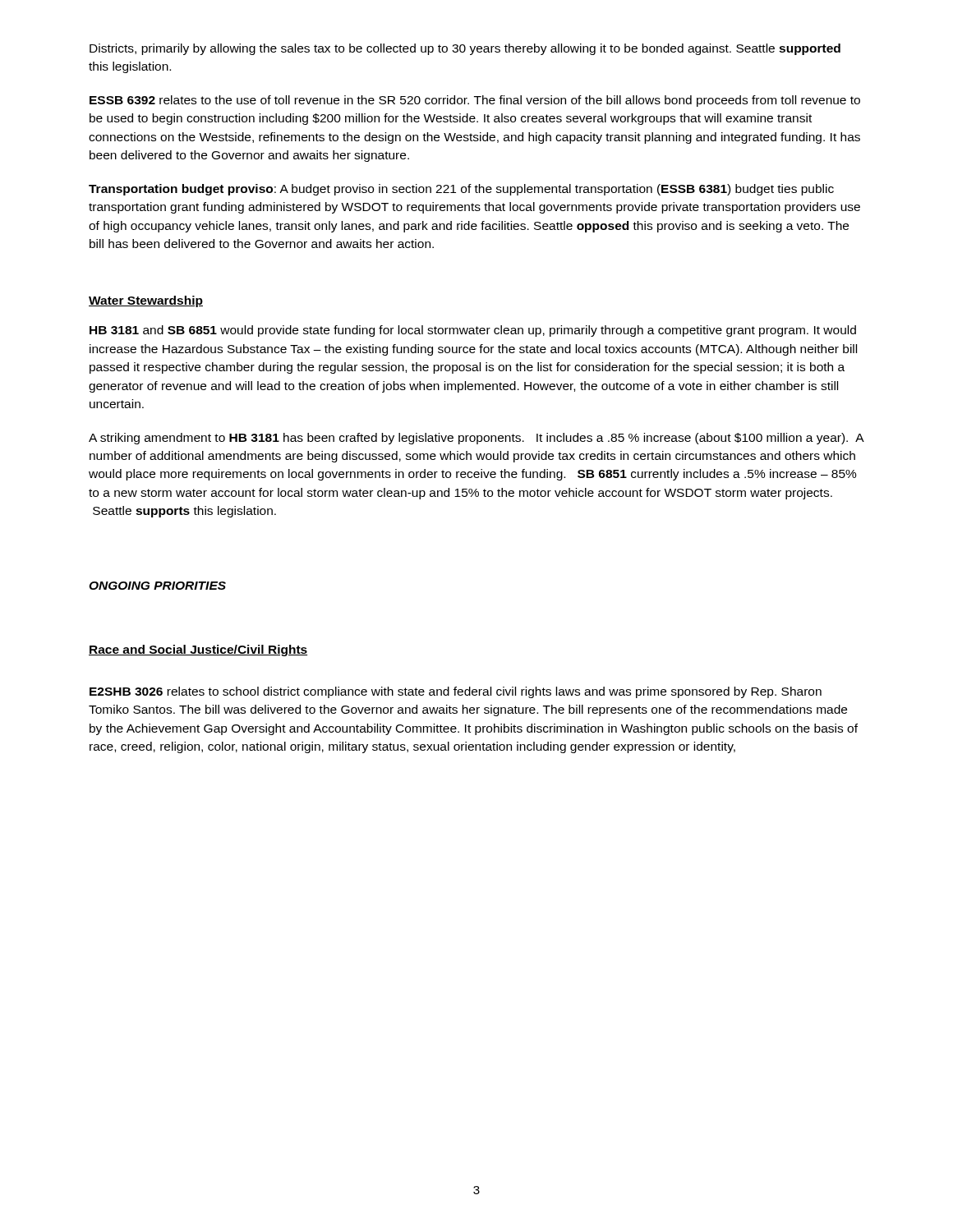Screen dimensions: 1232x953
Task: Click the passage that begins "A striking amendment to"
Action: tap(476, 474)
